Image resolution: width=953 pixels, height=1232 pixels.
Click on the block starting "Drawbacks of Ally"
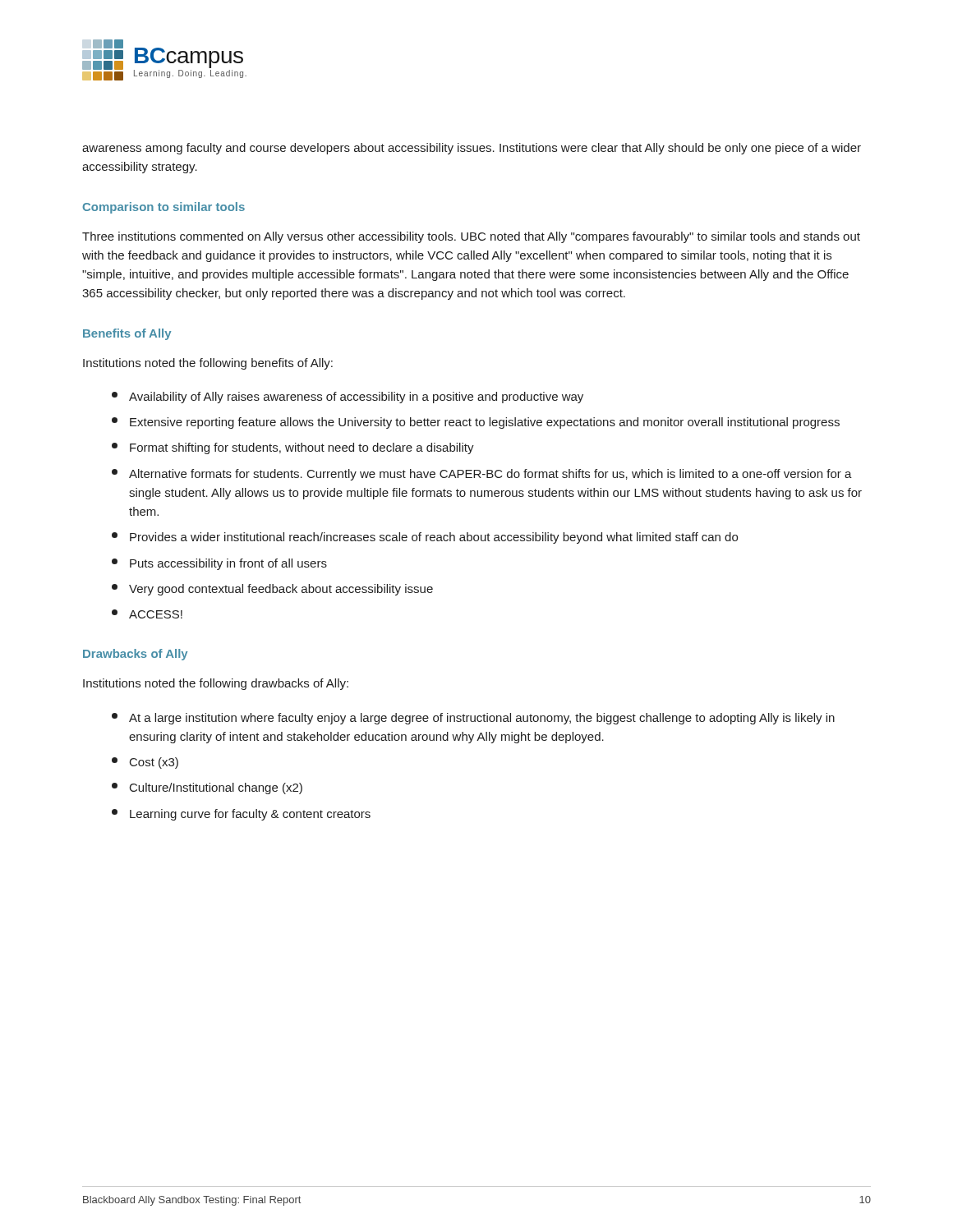point(135,654)
